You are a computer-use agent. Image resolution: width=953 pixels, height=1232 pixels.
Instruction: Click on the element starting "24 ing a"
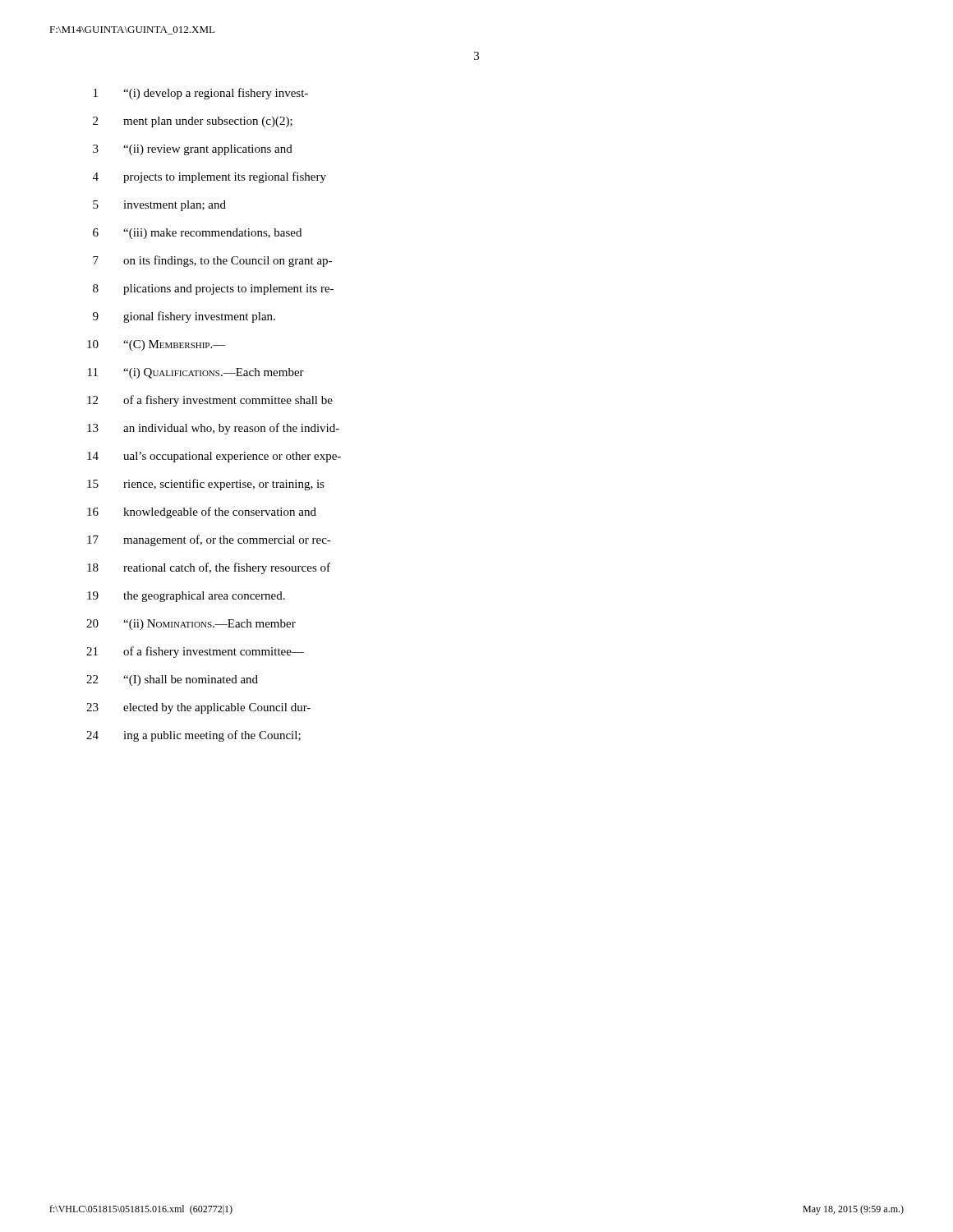[x=193, y=736]
